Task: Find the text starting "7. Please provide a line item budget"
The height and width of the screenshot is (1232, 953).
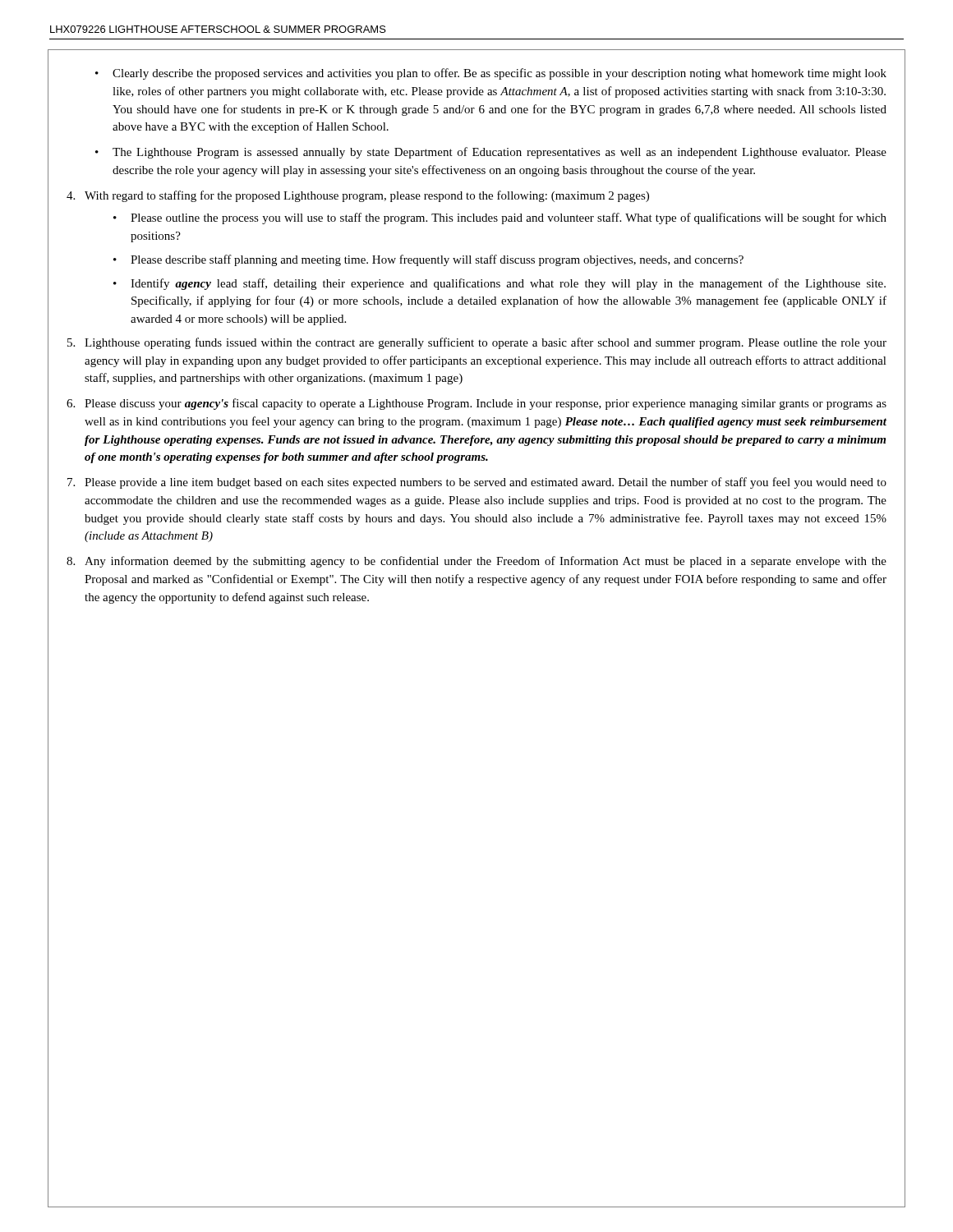Action: 476,510
